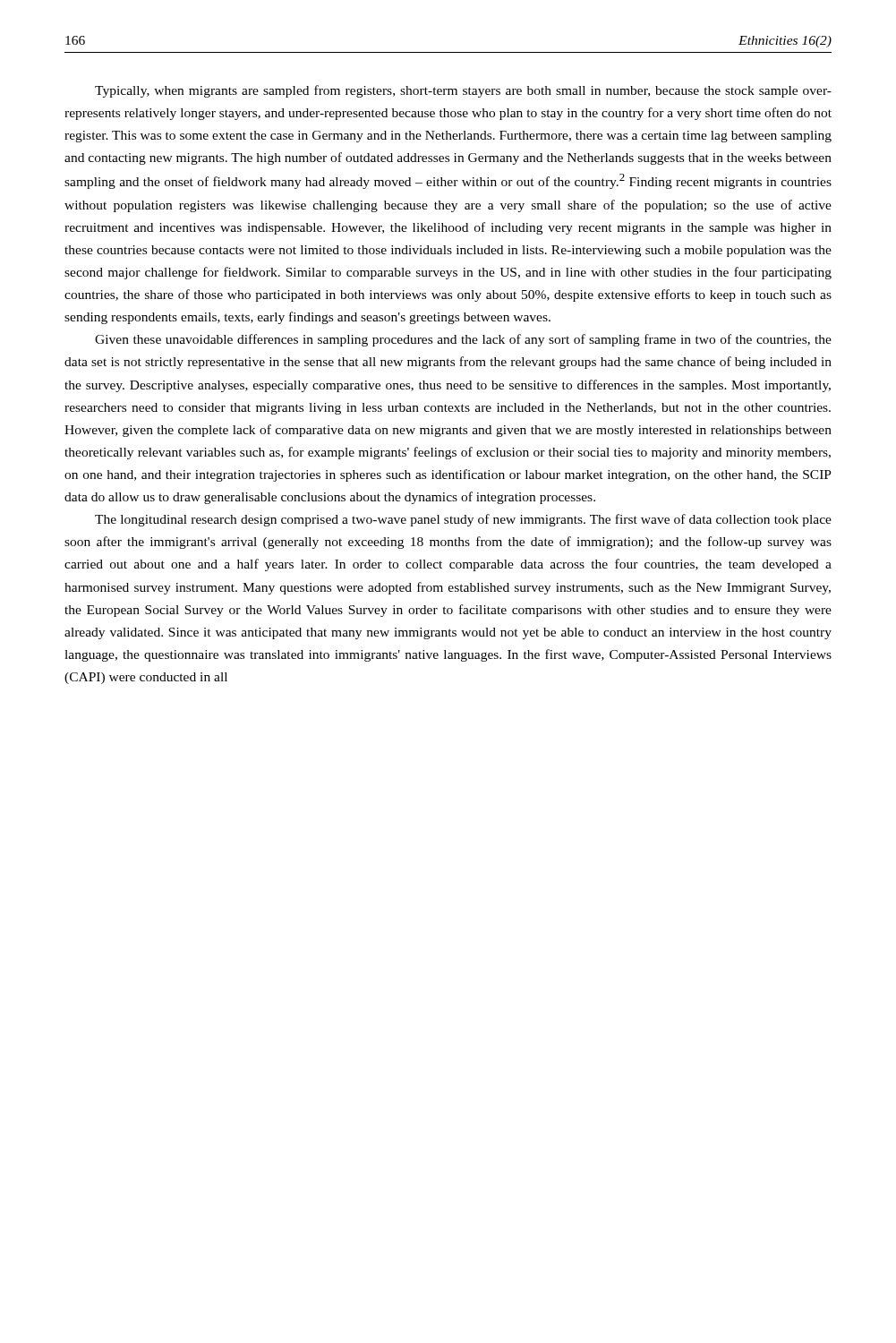
Task: Locate the block of text that opens with "Given these unavoidable differences in sampling procedures and"
Action: 448,418
